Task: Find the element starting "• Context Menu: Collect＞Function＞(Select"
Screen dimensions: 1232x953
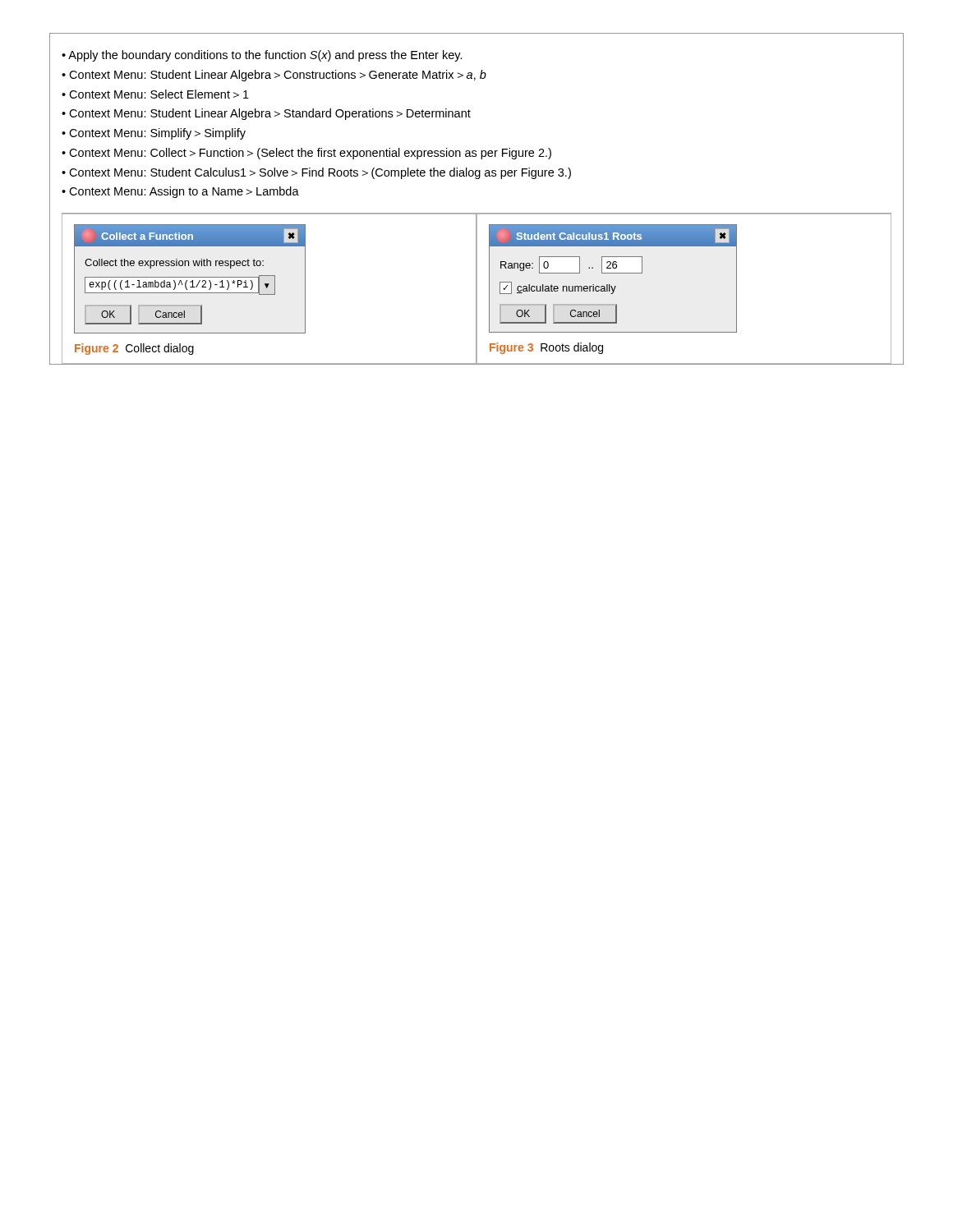Action: tap(476, 153)
